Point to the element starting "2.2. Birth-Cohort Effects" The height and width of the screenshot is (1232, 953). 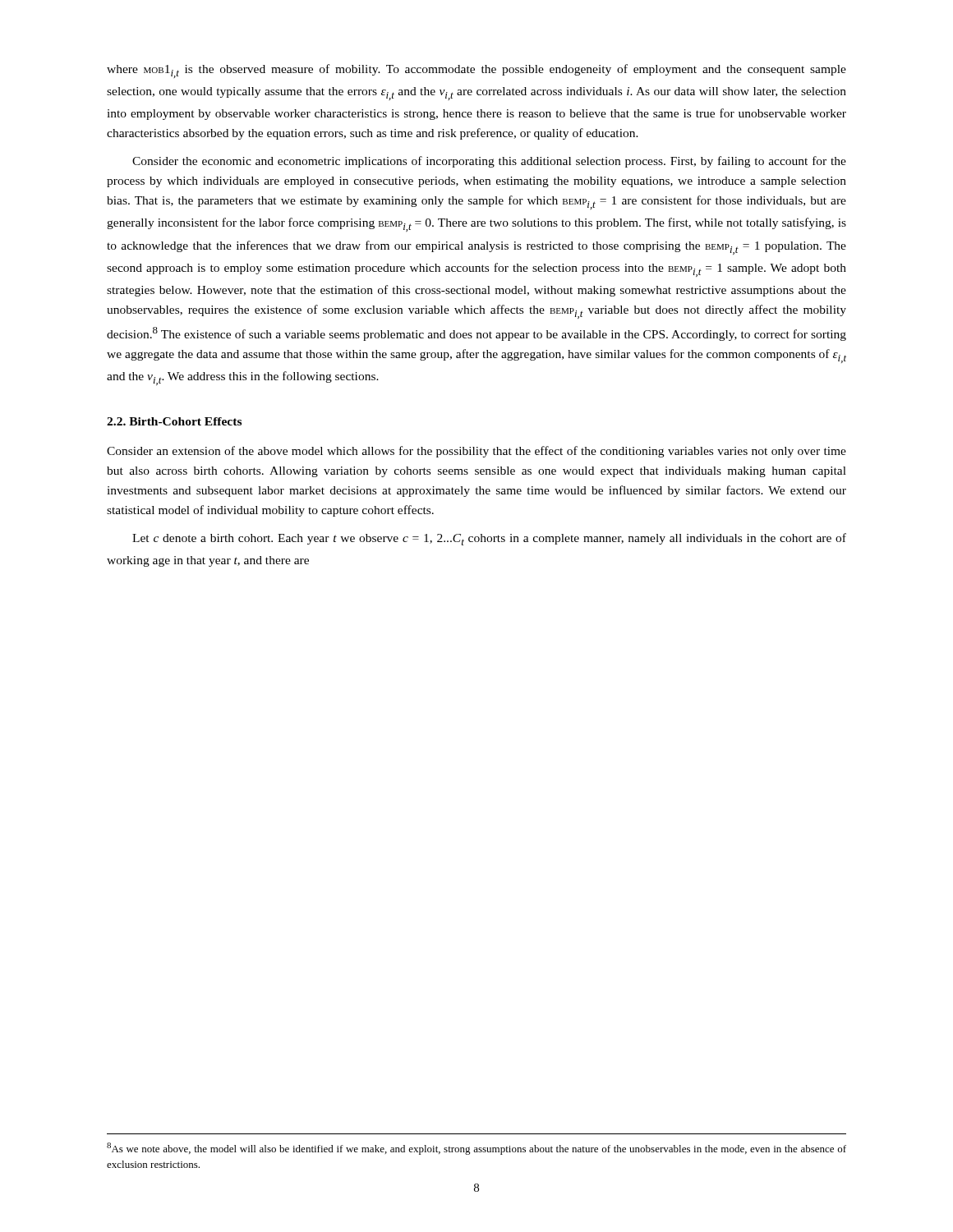[x=174, y=421]
